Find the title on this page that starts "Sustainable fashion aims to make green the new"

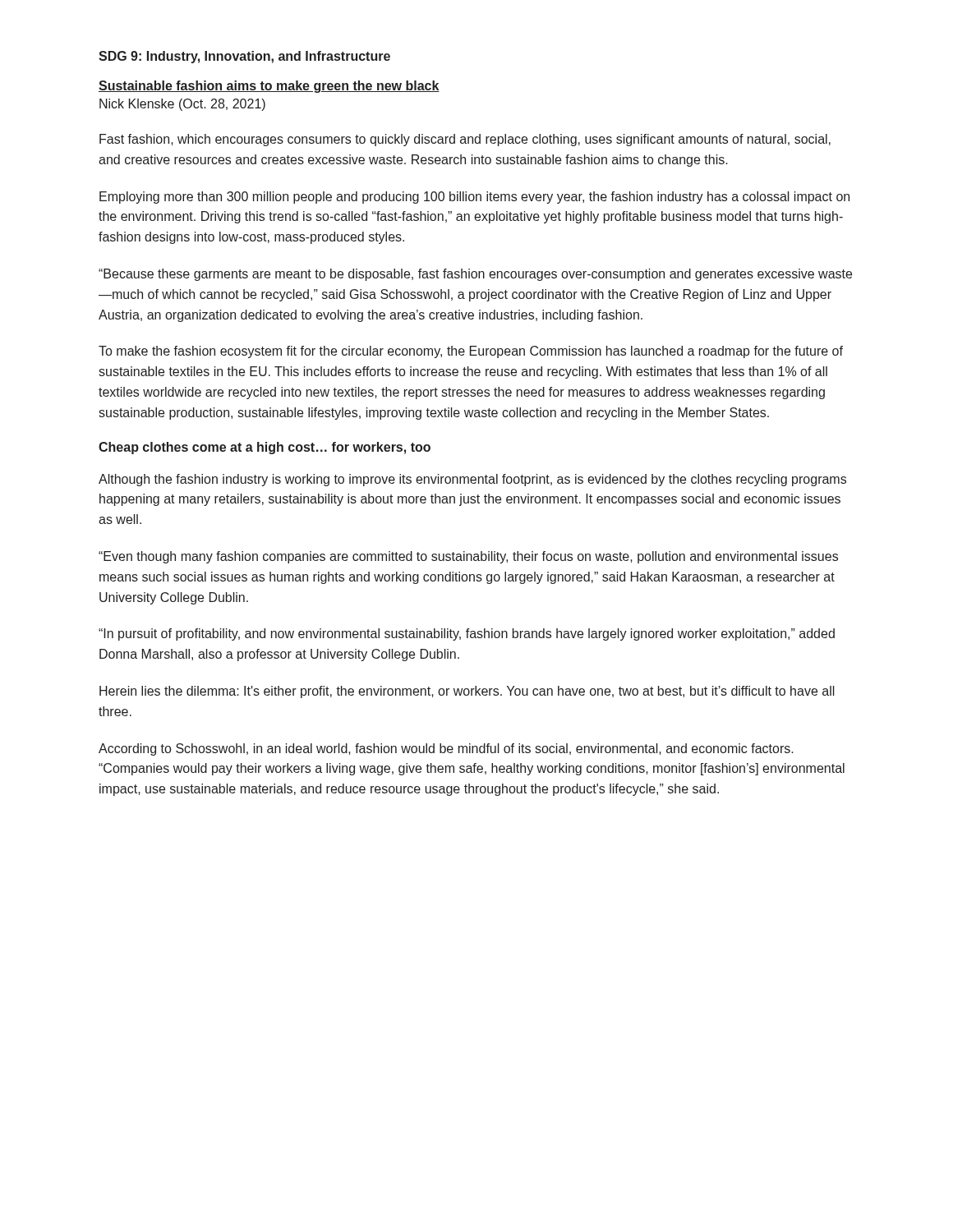click(269, 86)
